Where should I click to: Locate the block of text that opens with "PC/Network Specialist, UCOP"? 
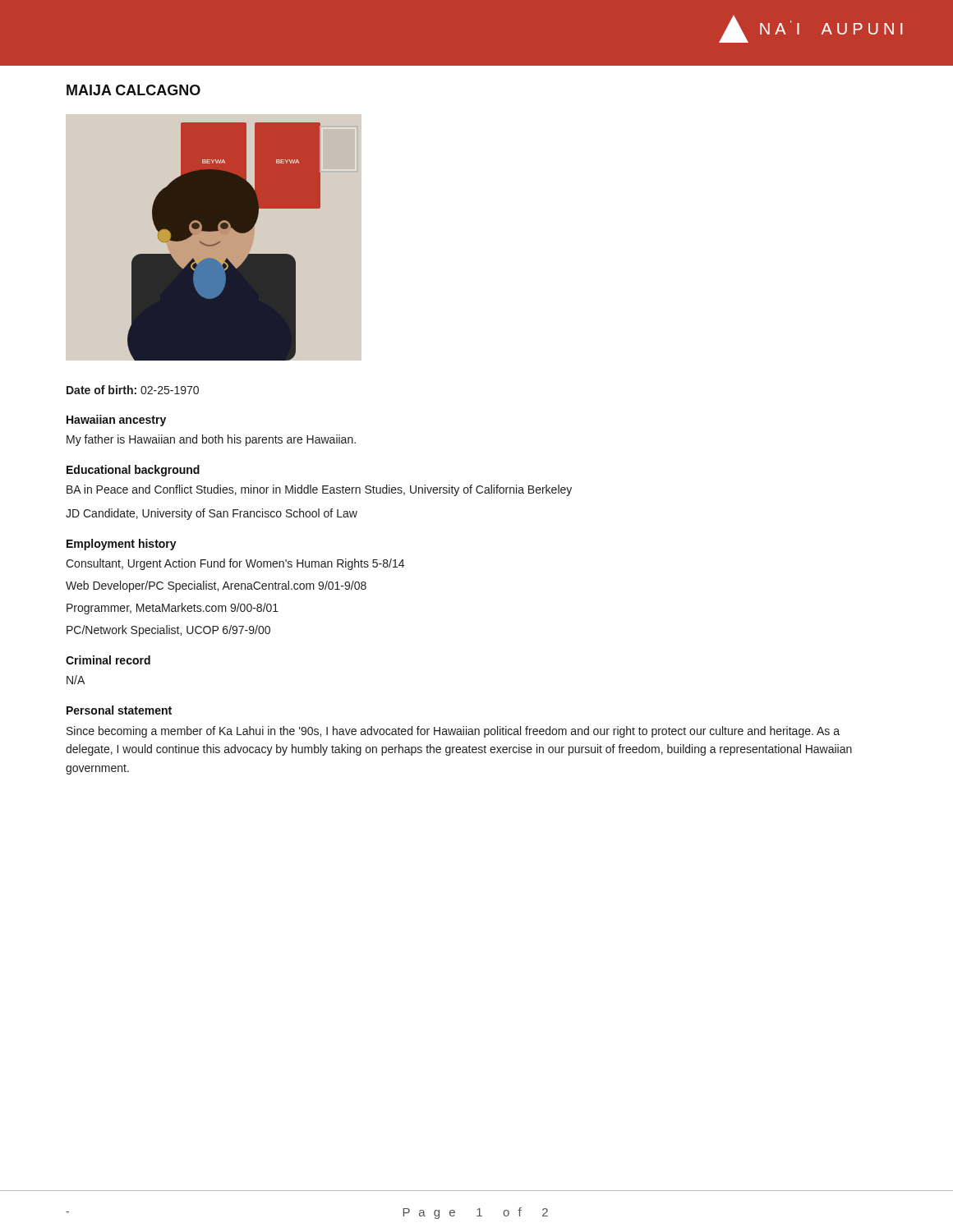168,630
